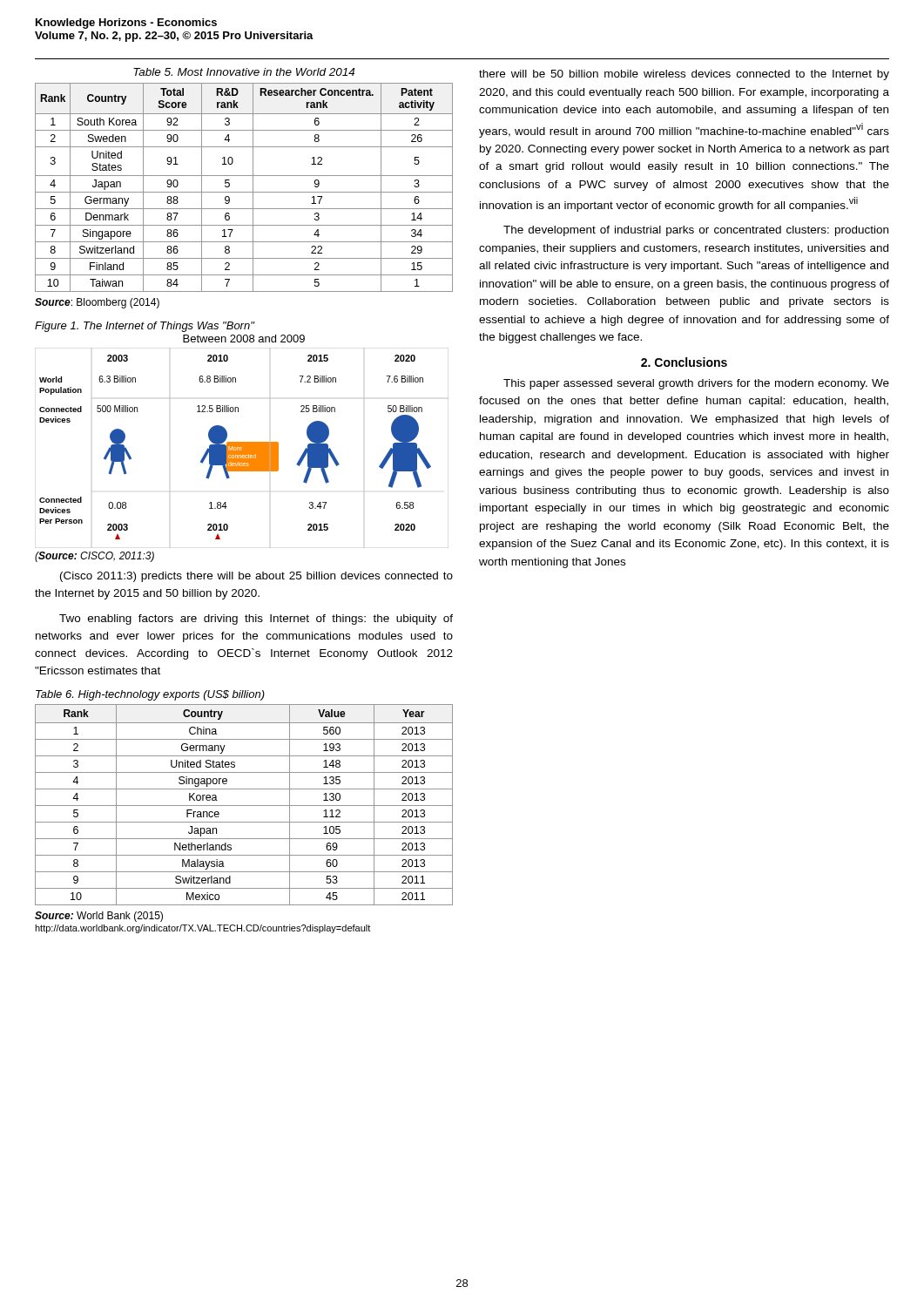Find the text block that says "This paper assessed several growth"
This screenshot has width=924, height=1307.
(x=684, y=472)
